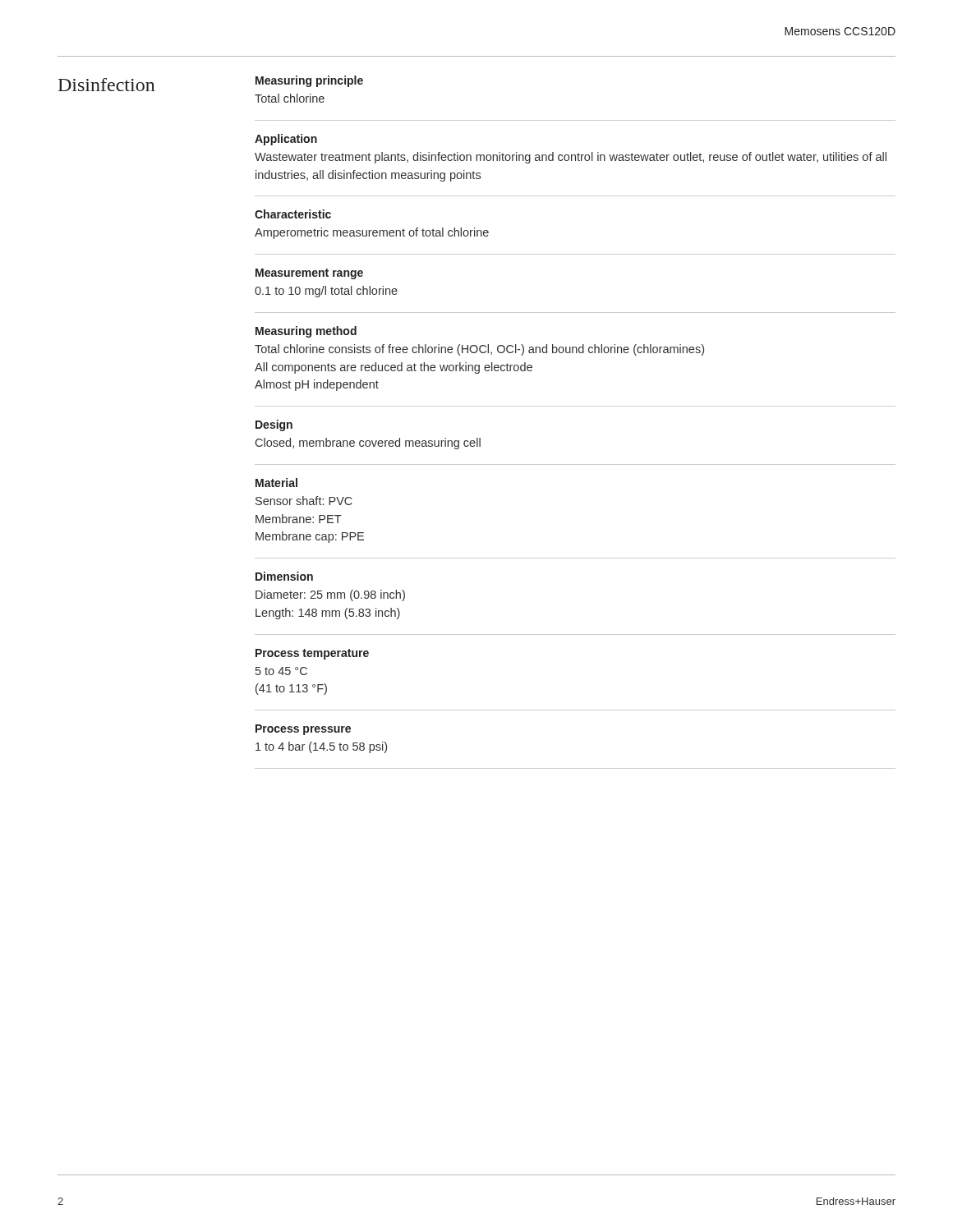Image resolution: width=953 pixels, height=1232 pixels.
Task: Locate the block of text that opens with "1 to 10 mg/l total"
Action: (326, 291)
